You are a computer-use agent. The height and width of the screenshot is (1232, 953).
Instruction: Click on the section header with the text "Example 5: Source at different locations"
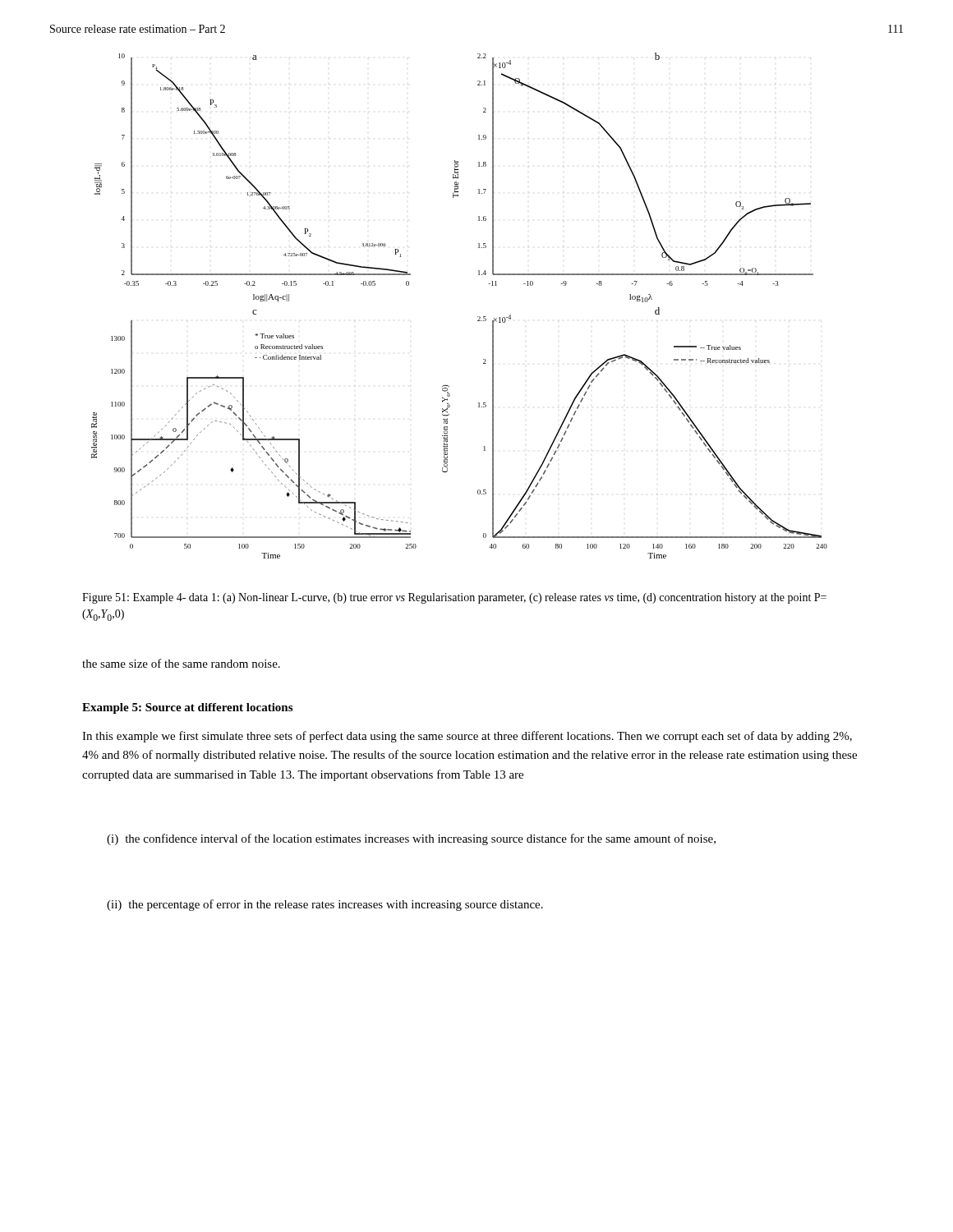(188, 707)
